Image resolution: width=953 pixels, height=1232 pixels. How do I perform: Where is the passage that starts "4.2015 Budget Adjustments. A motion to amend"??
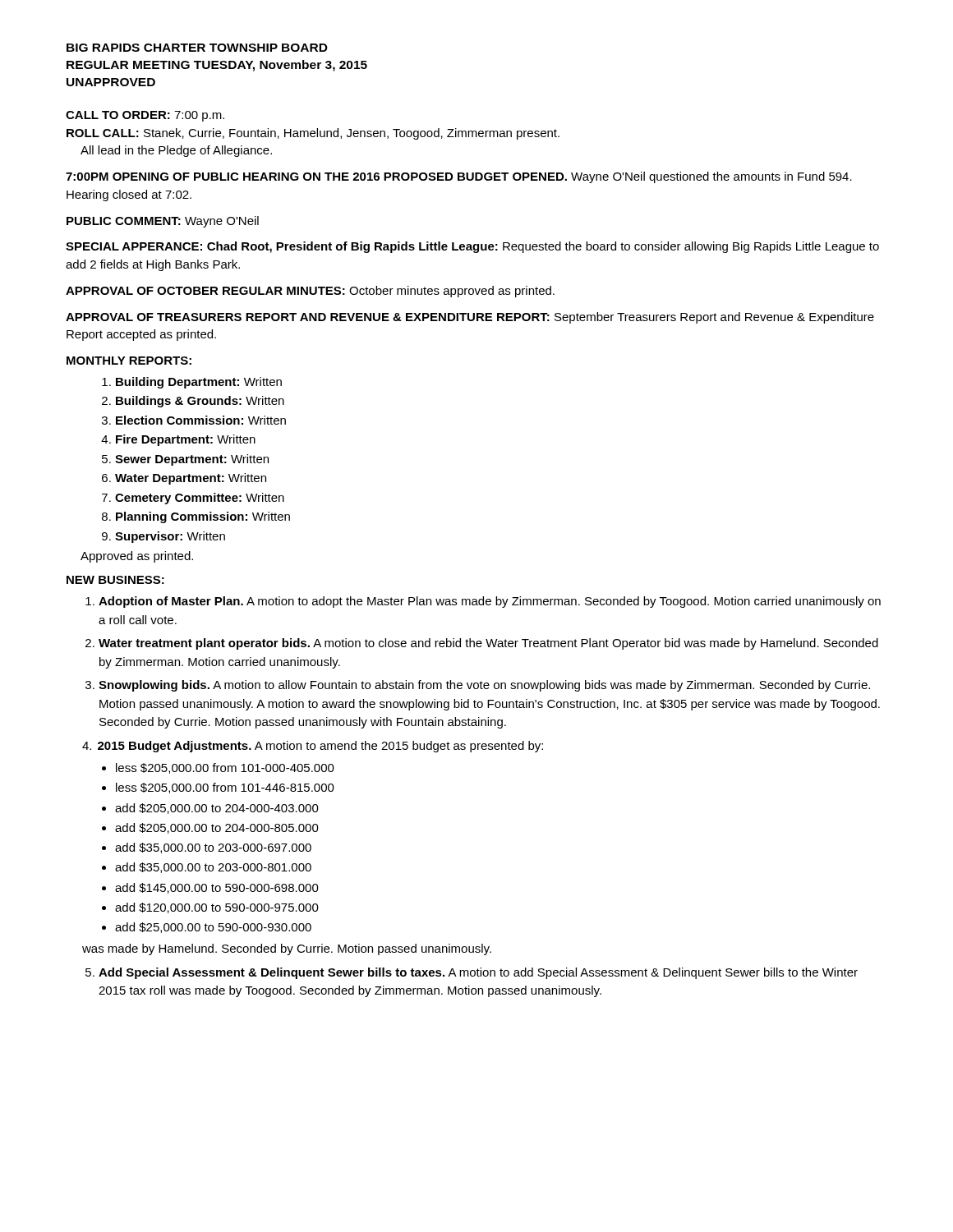313,747
